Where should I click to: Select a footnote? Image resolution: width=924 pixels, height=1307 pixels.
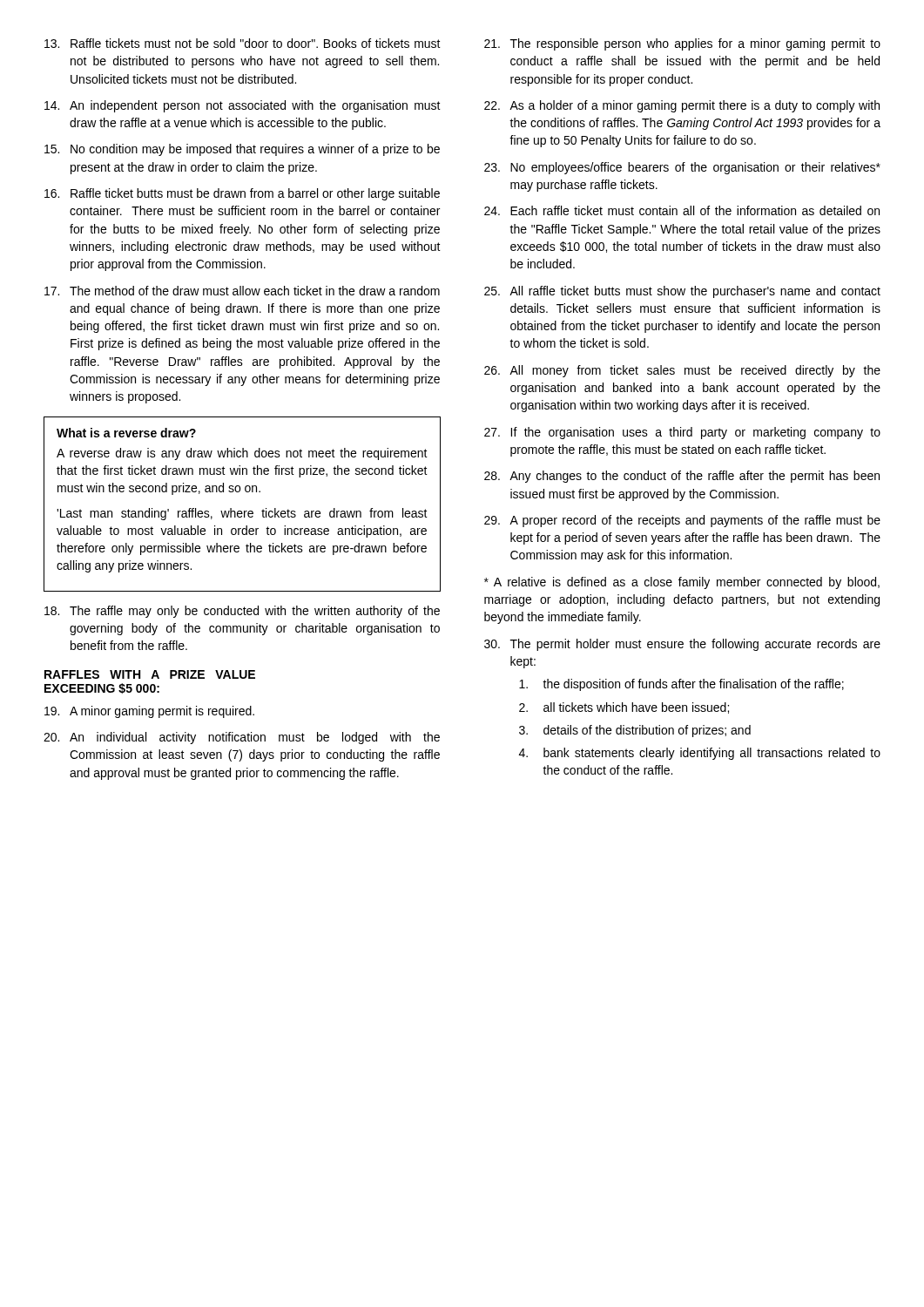tap(682, 599)
